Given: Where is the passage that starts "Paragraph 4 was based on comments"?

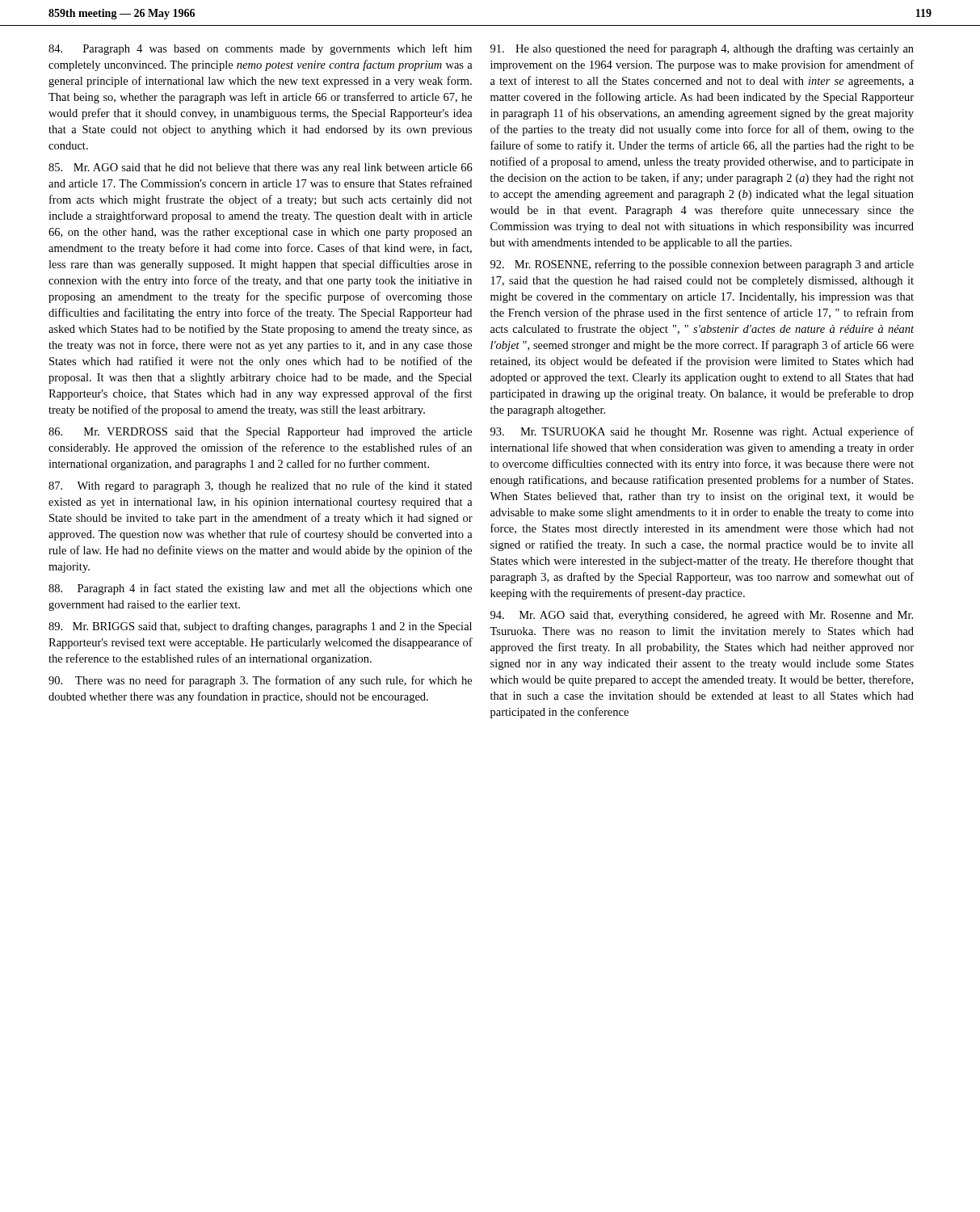Looking at the screenshot, I should 260,97.
